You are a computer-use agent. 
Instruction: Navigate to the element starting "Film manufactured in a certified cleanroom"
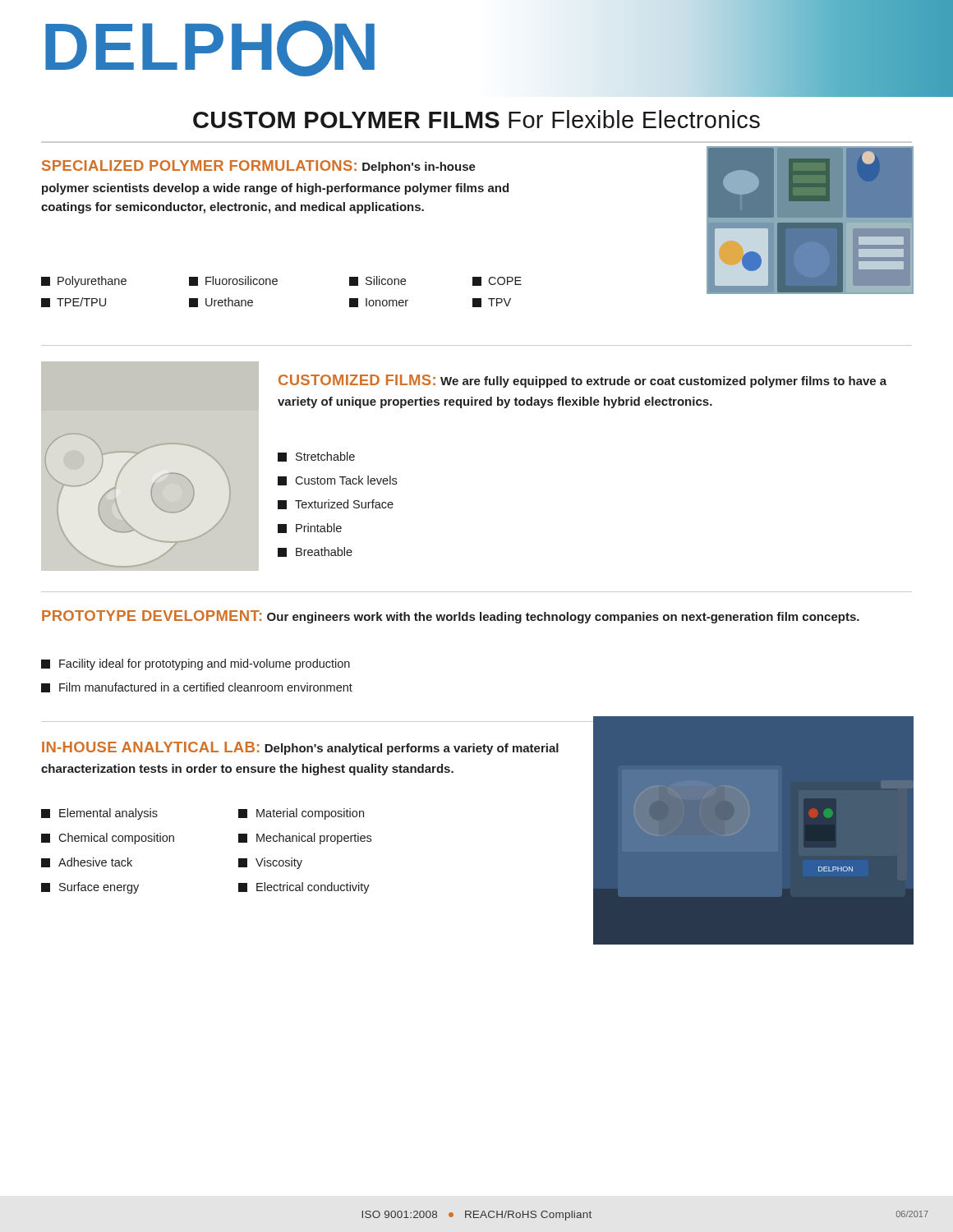tap(197, 687)
